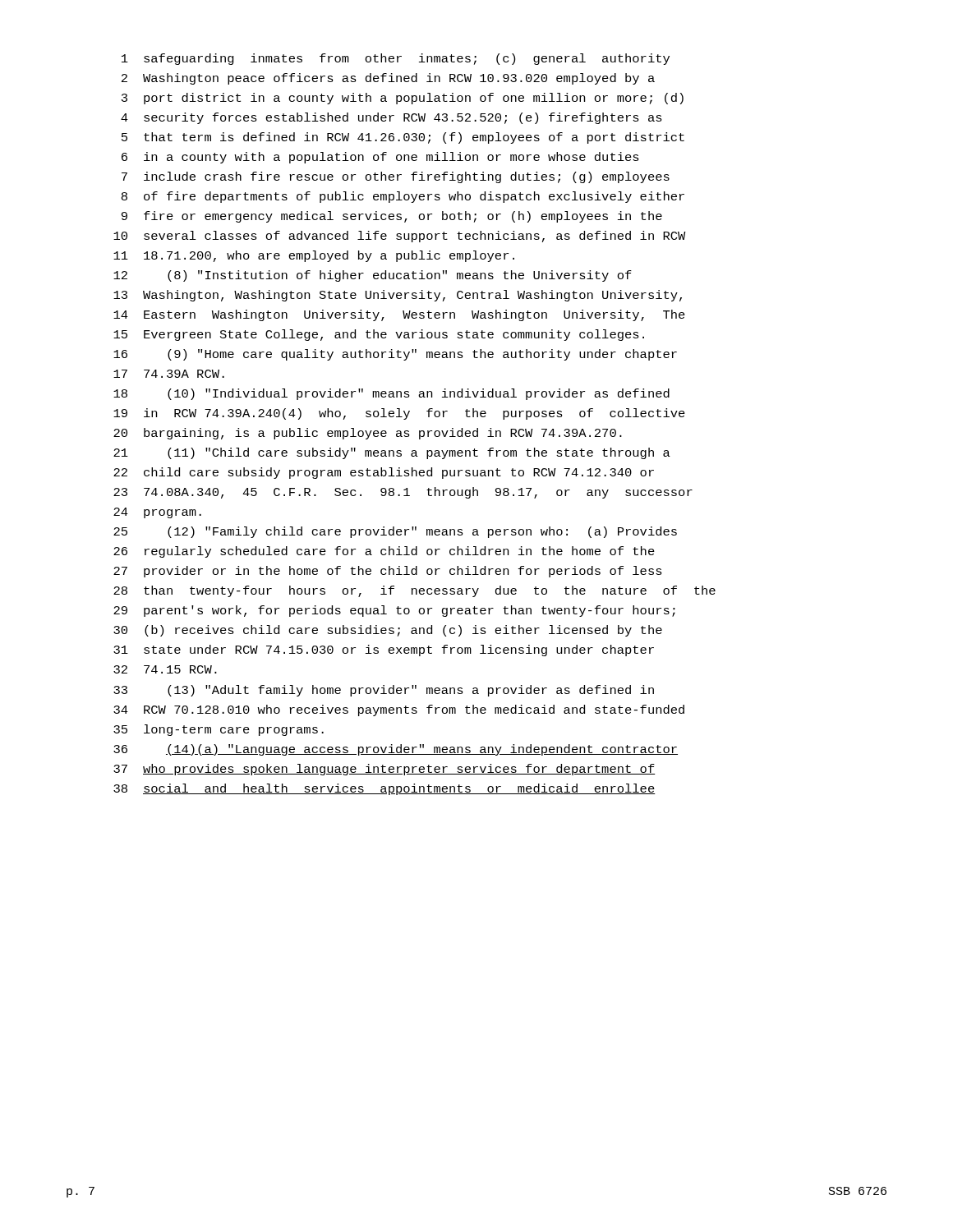Click on the list item that says "22 child care subsidy"
The image size is (953, 1232).
489,473
